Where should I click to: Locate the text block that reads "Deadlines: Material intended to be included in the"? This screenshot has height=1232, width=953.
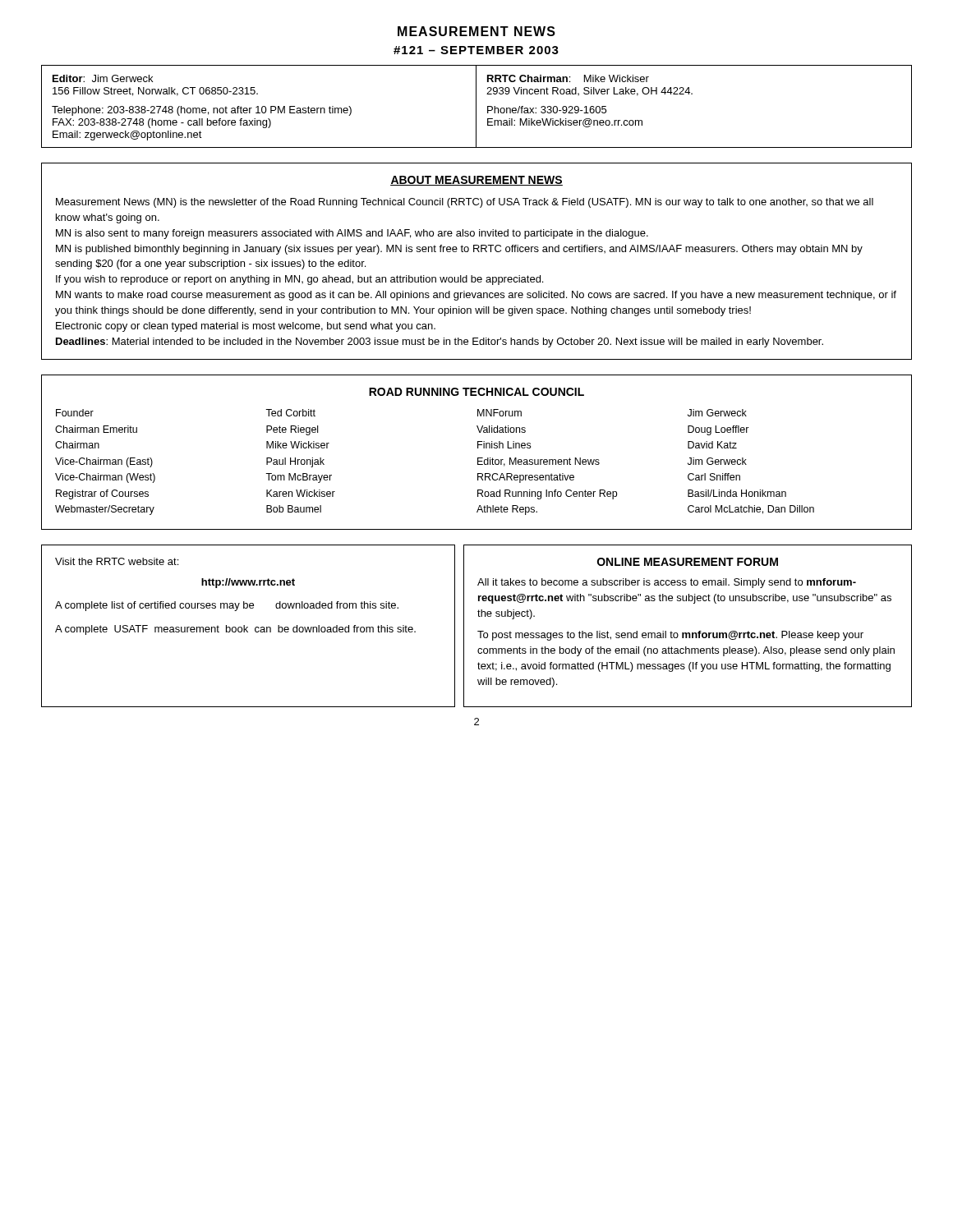point(476,342)
